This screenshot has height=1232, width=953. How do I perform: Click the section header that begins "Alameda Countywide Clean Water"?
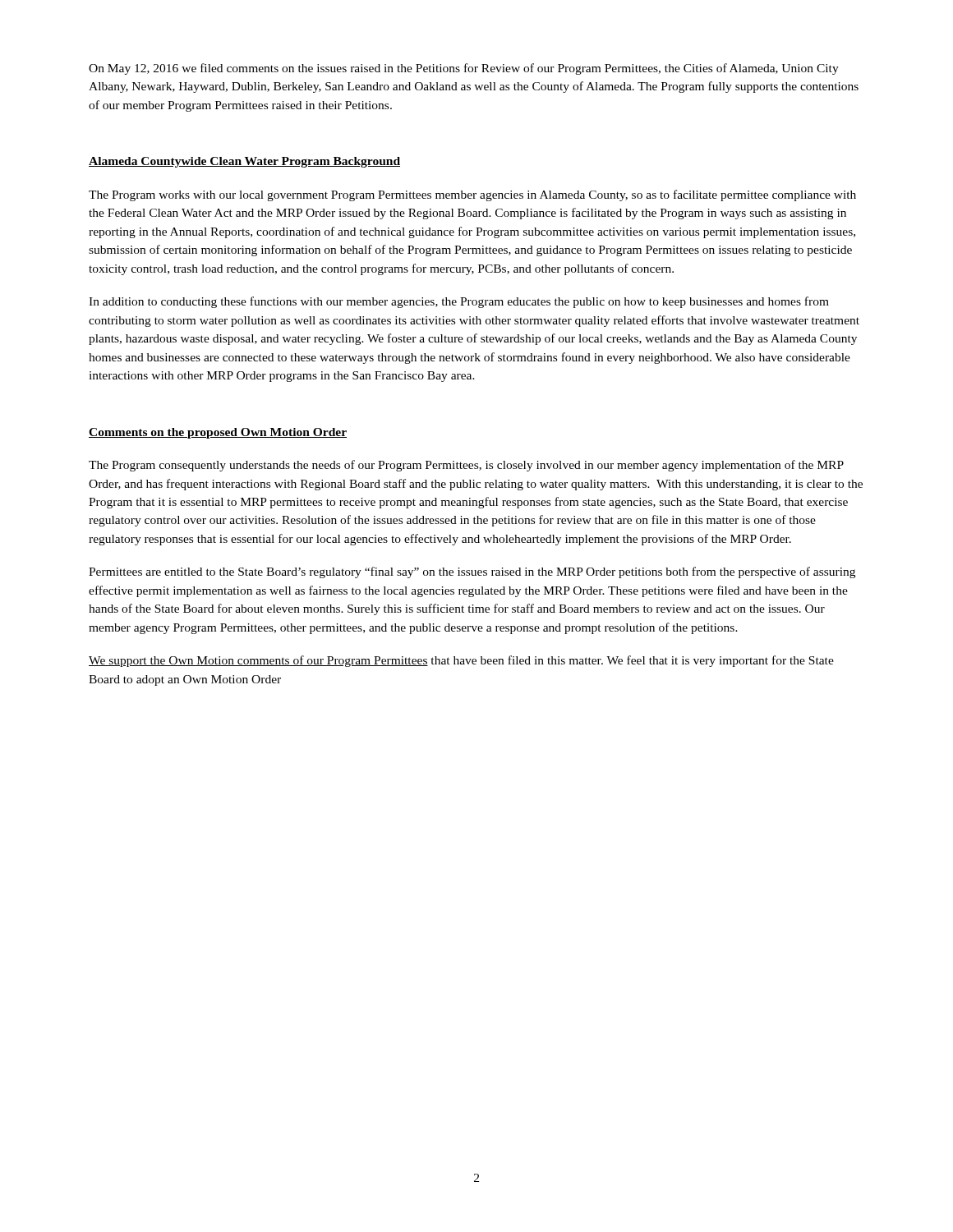click(244, 162)
